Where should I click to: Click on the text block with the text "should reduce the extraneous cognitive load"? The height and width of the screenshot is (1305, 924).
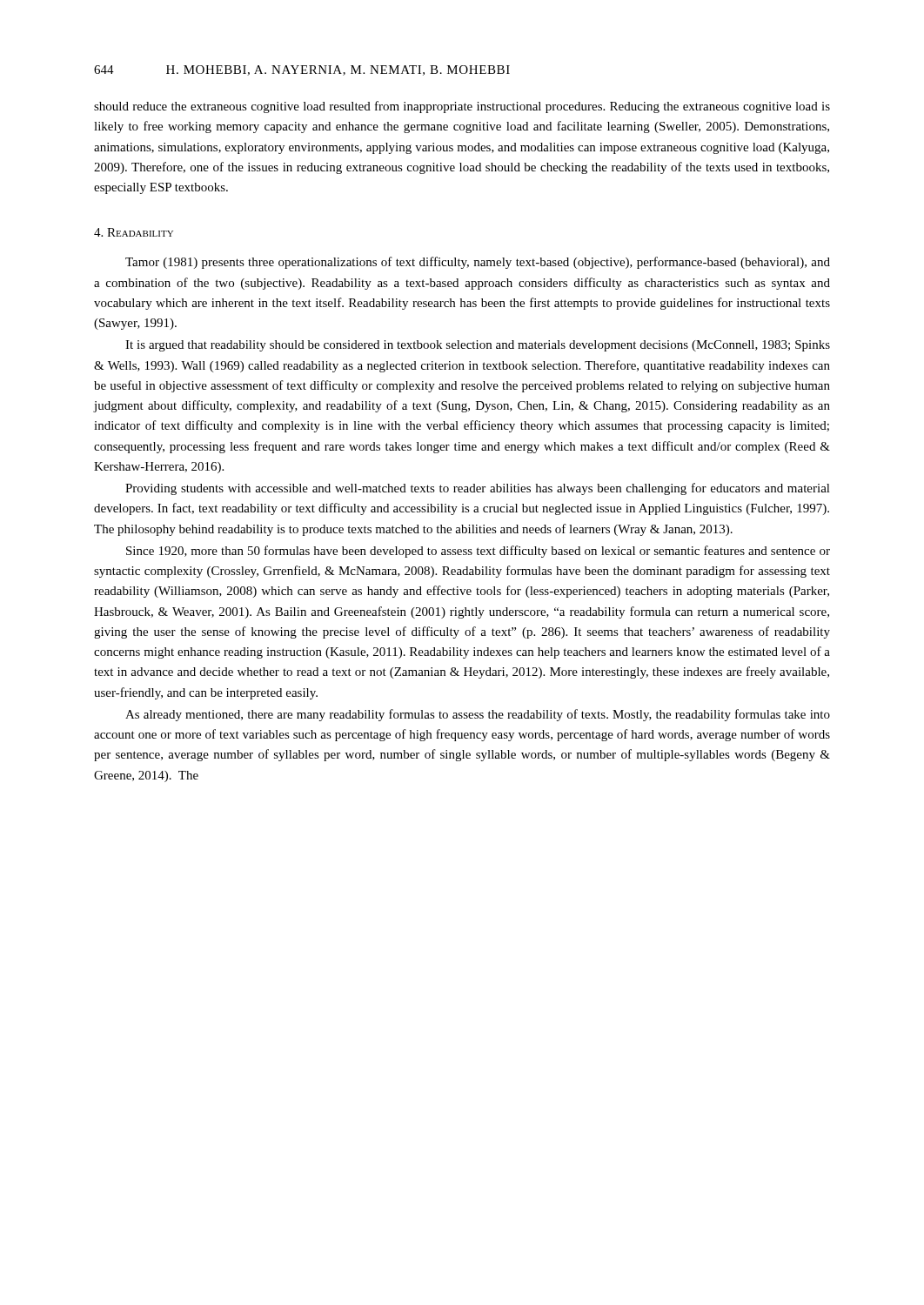tap(462, 147)
